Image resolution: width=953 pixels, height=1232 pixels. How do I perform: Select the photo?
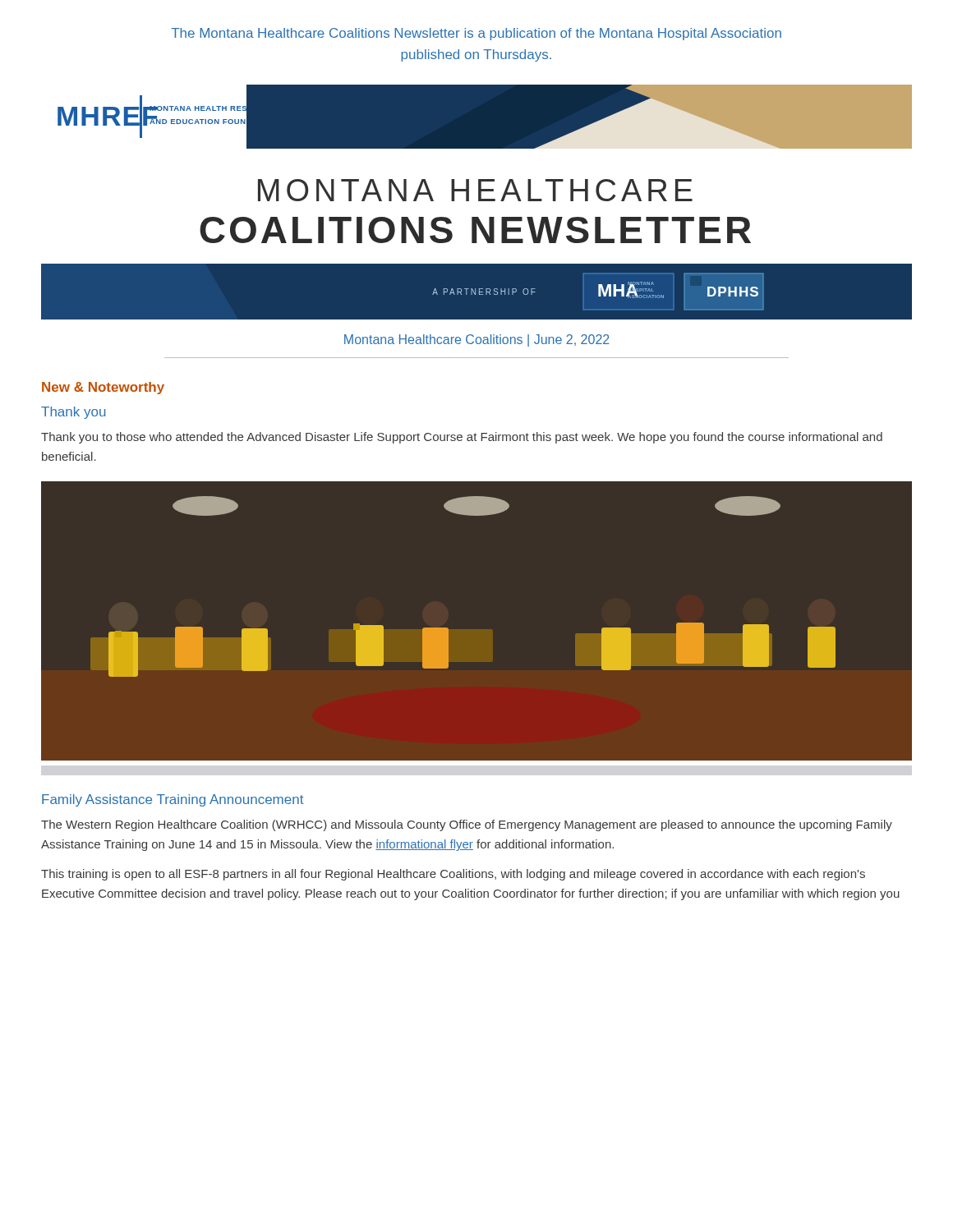tap(476, 621)
